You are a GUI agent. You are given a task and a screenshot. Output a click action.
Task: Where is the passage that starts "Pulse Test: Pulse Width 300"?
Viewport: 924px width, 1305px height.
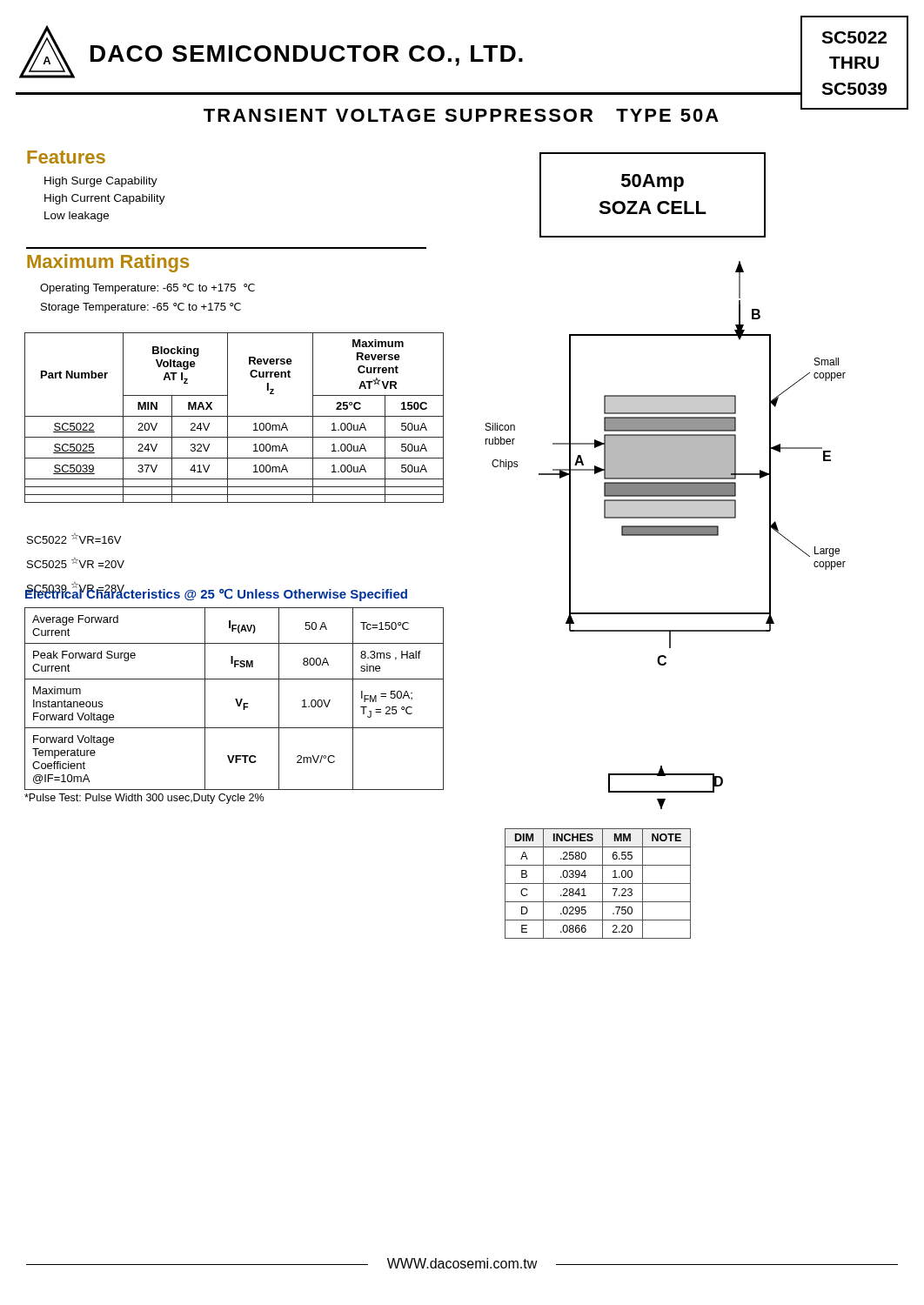(144, 798)
